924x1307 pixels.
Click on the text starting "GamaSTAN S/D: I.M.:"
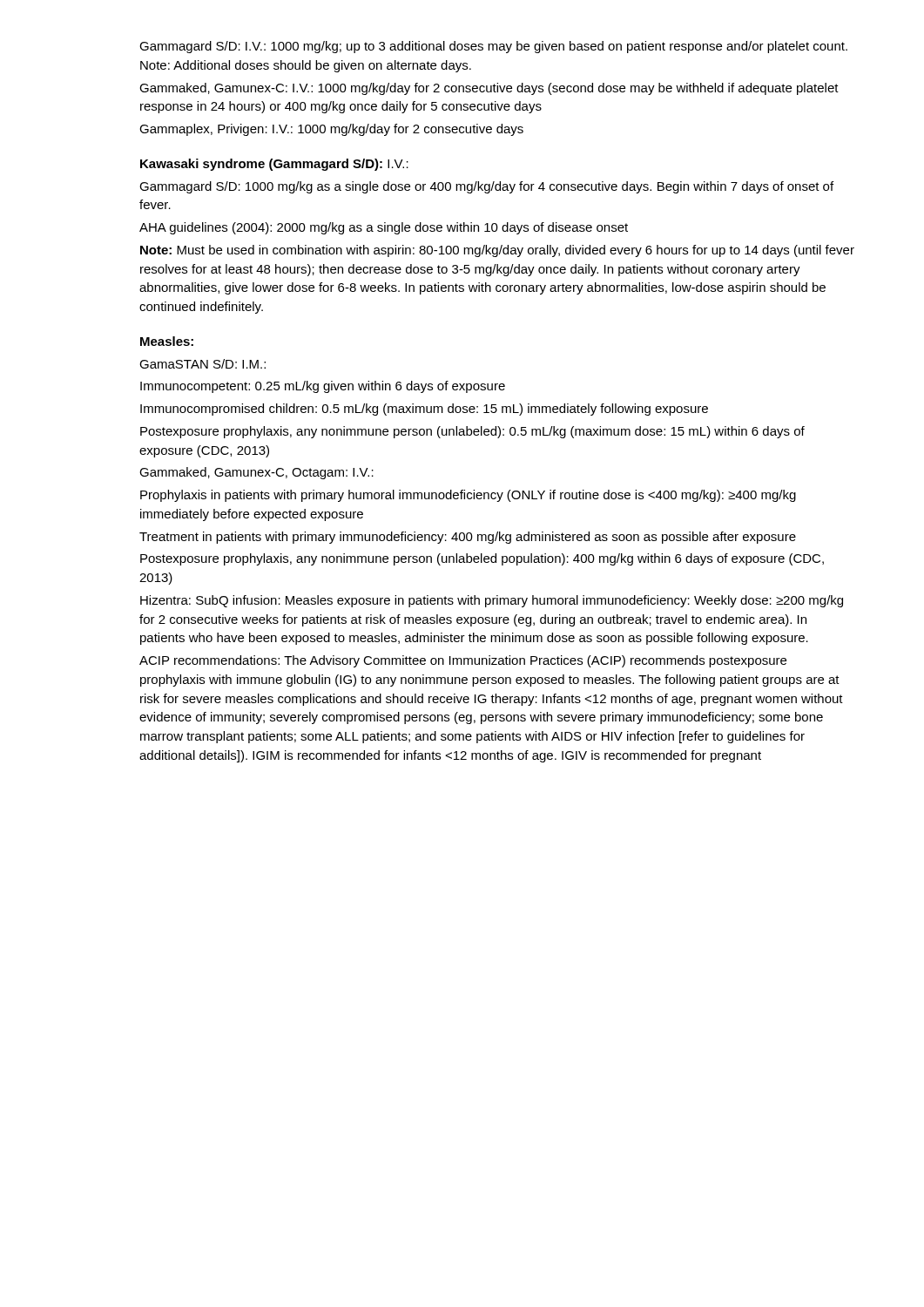click(x=203, y=363)
